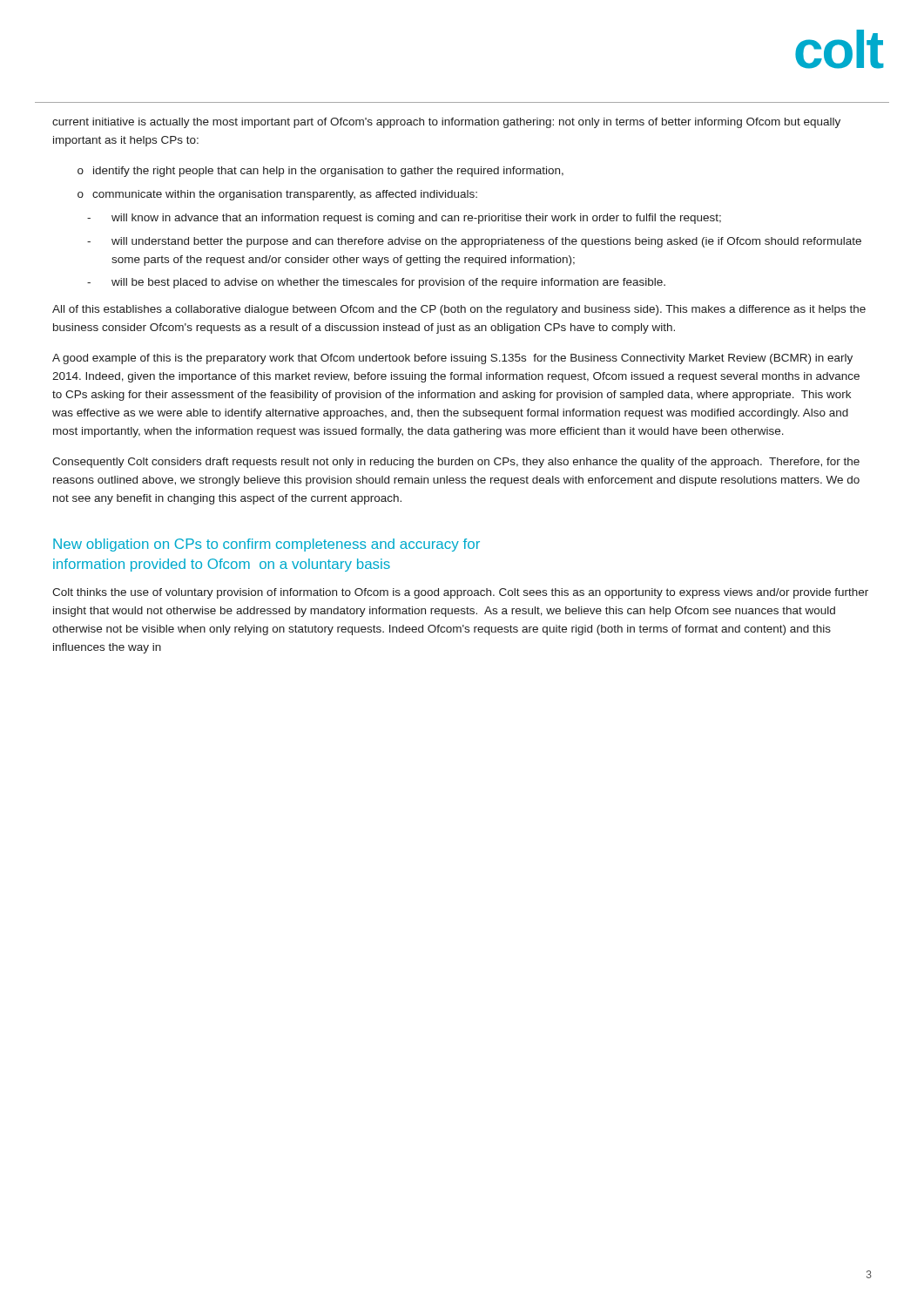Point to the section header beginning "New obligation on CPs to confirm"
The image size is (924, 1307).
click(x=266, y=554)
